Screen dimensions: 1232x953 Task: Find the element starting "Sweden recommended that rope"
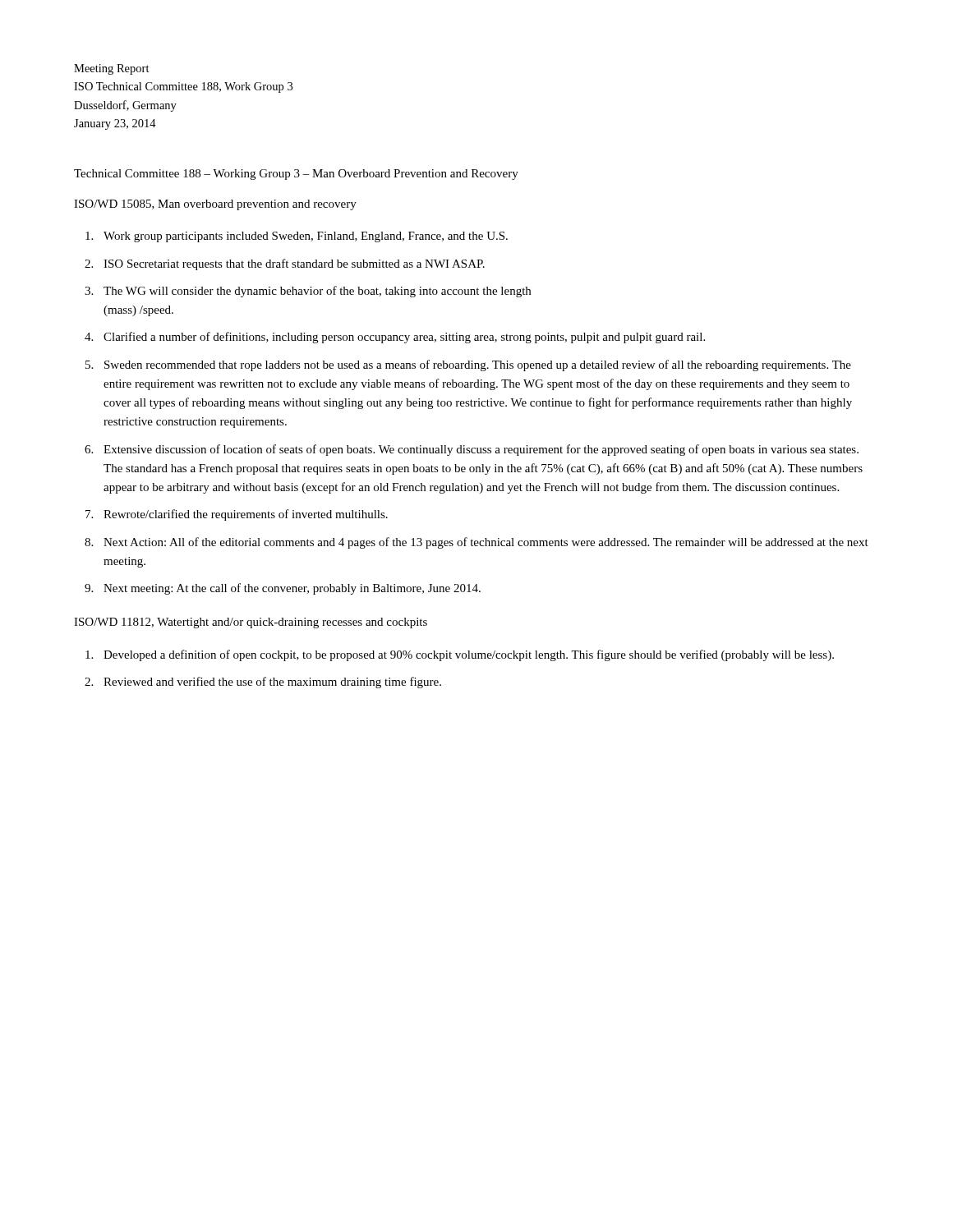(478, 393)
